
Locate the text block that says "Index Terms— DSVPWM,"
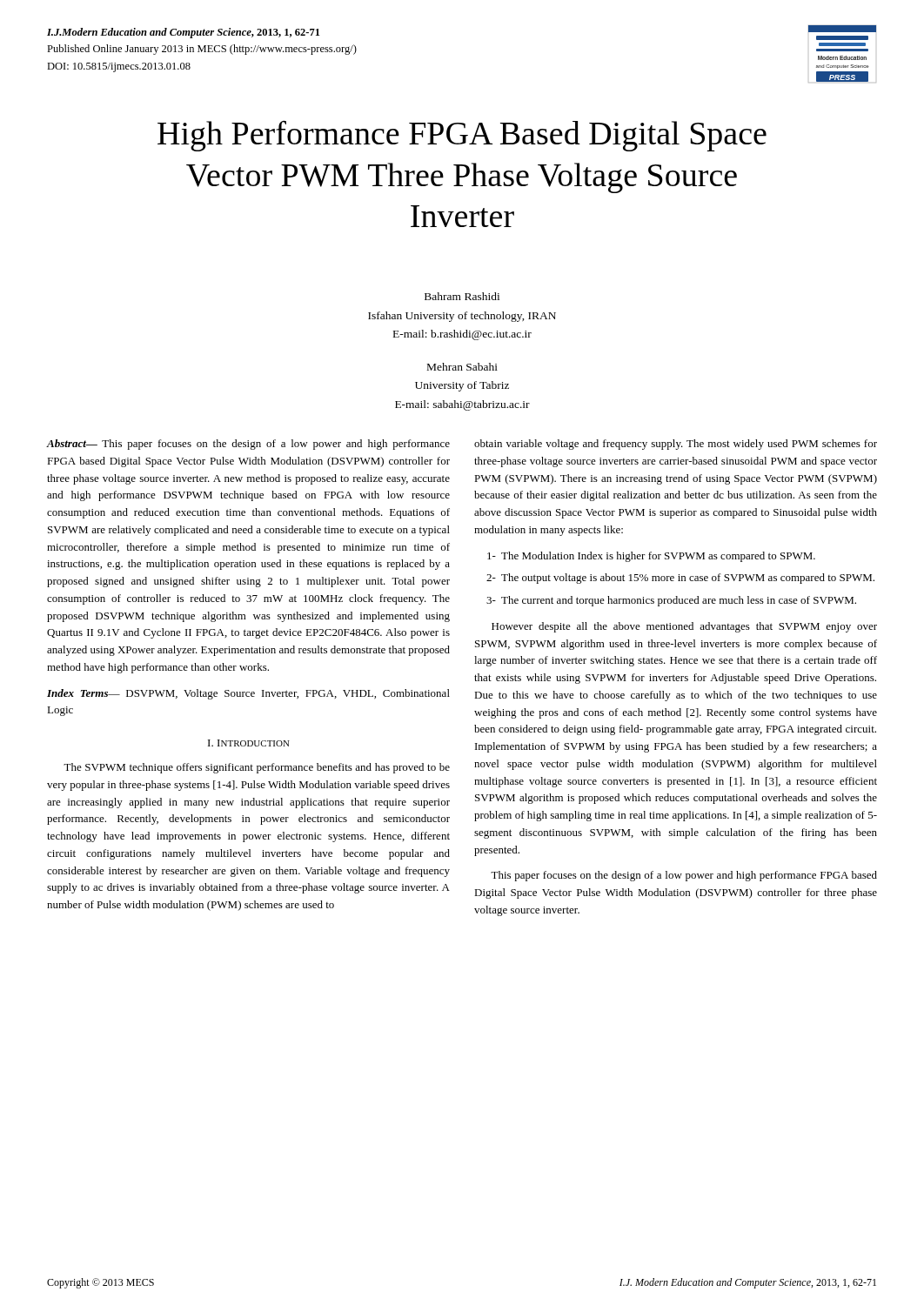[248, 701]
